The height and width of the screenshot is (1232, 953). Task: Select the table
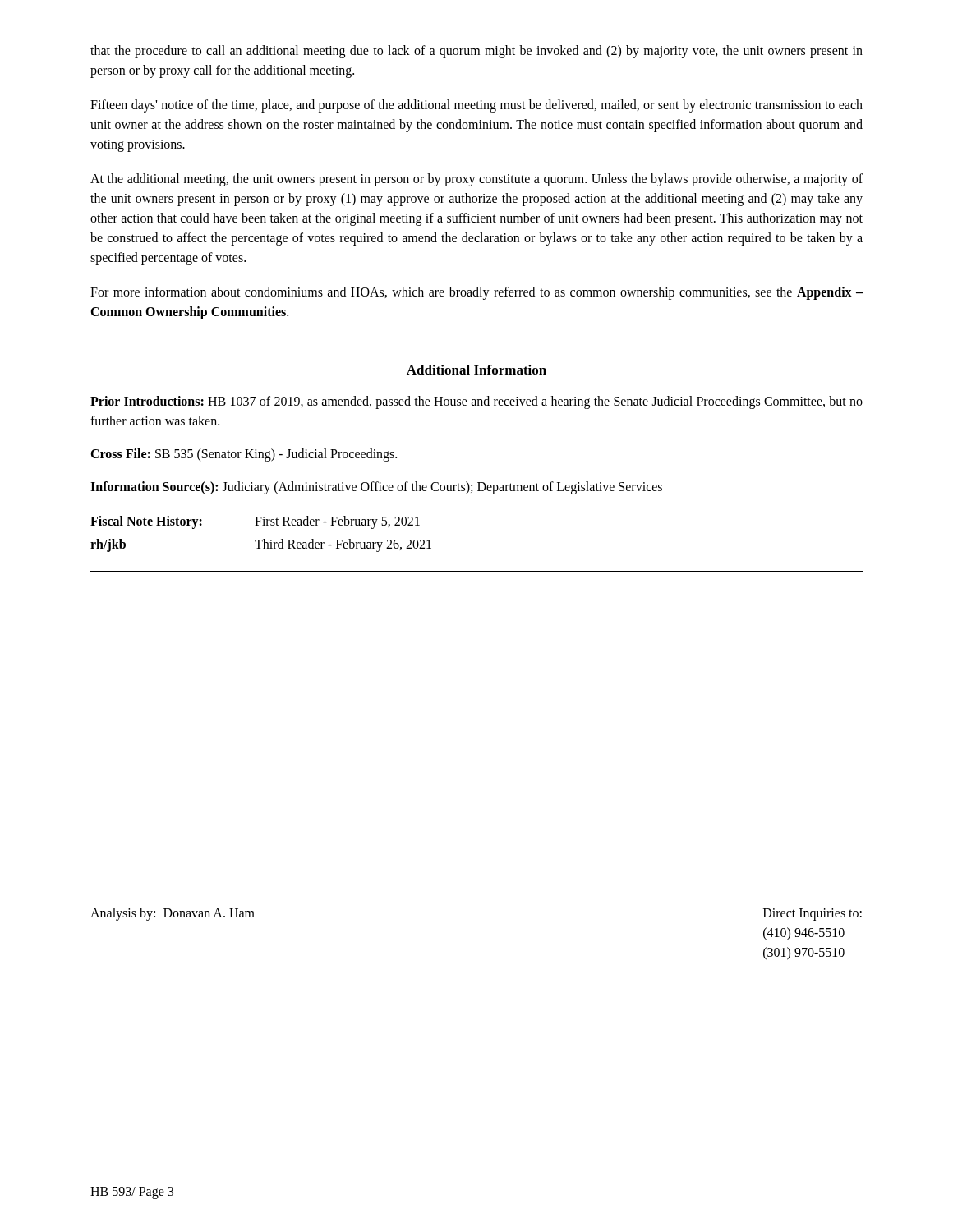[x=476, y=533]
